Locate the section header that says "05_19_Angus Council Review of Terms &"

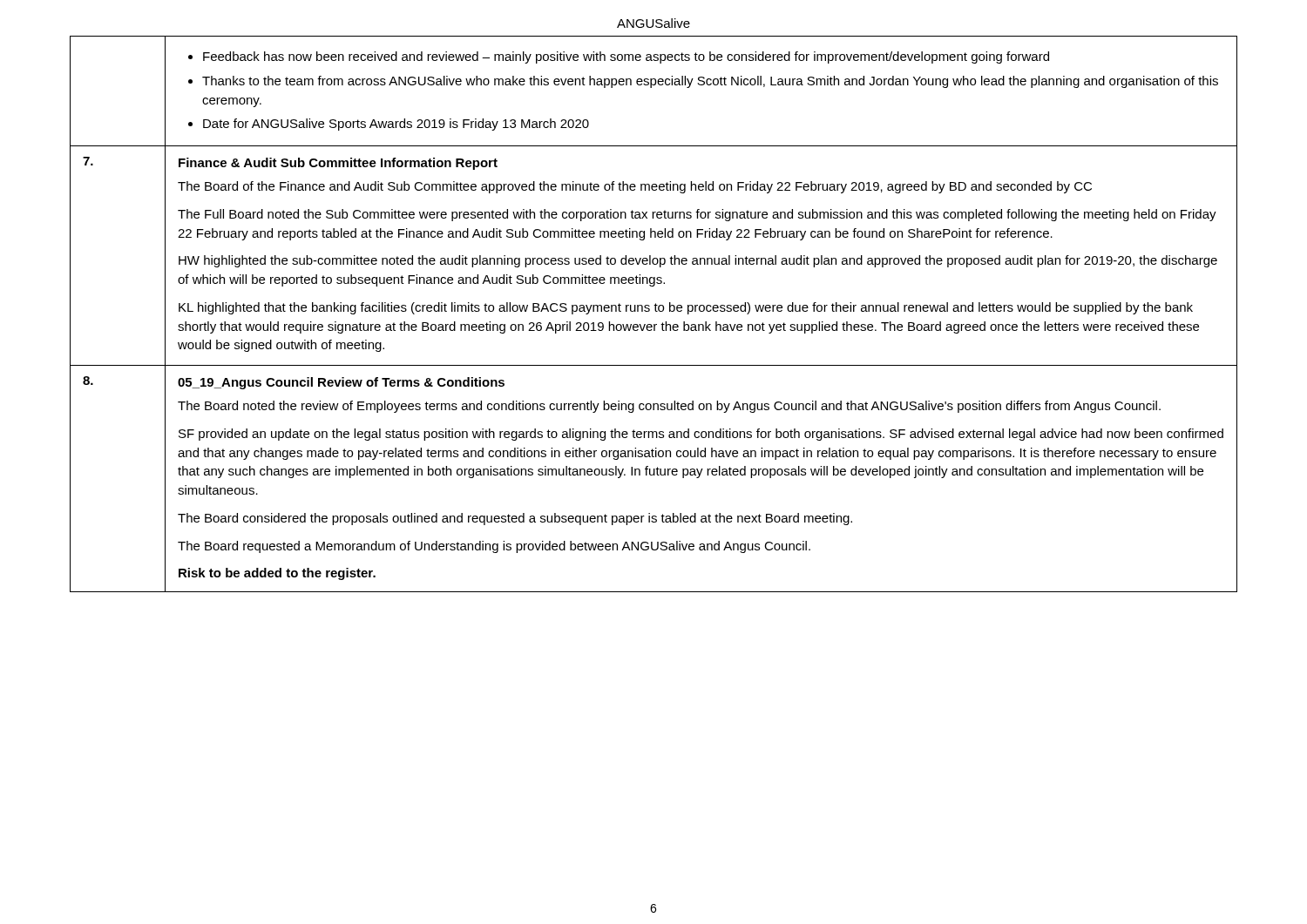point(341,382)
